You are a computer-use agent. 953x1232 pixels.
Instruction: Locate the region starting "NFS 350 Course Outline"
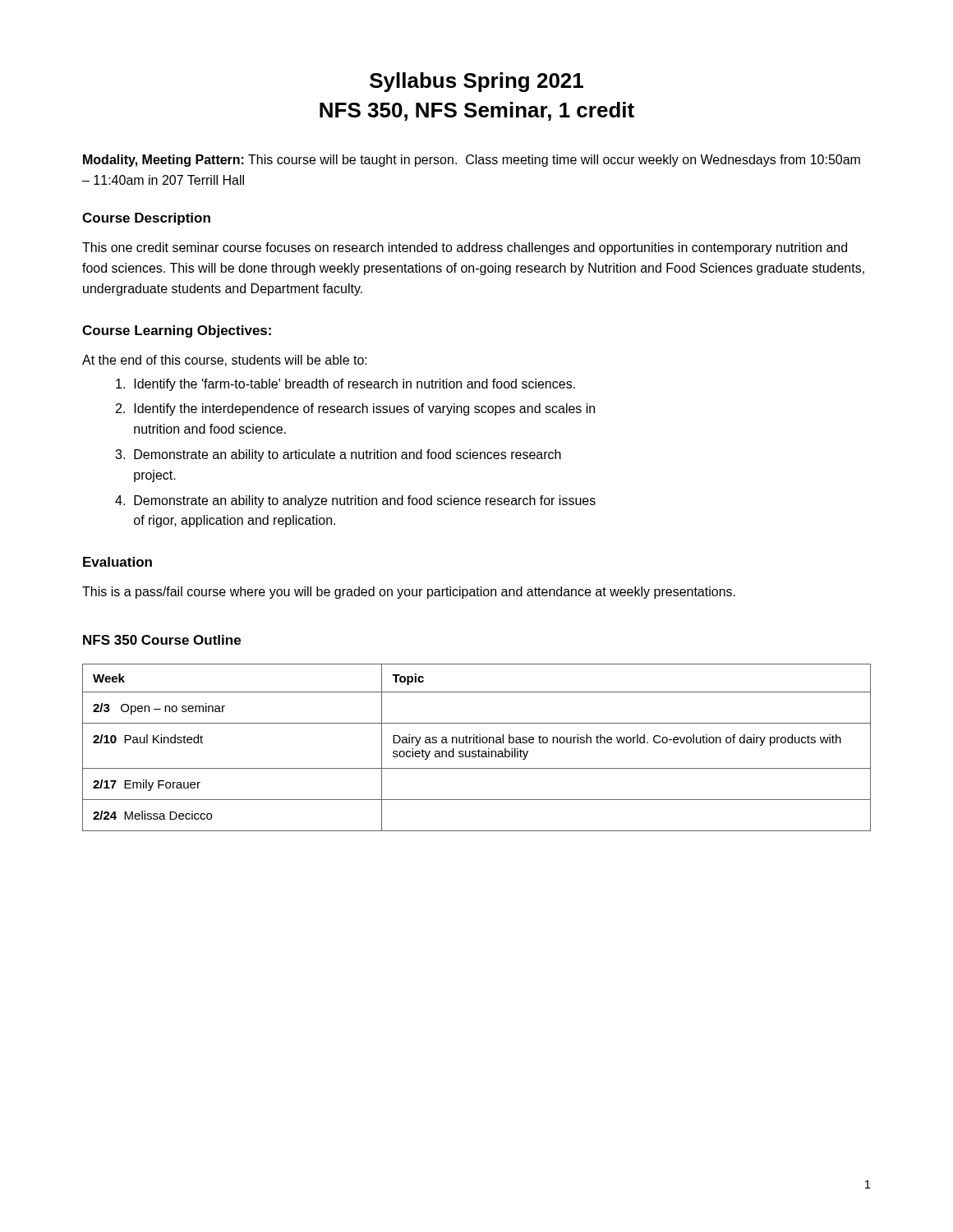pos(162,640)
